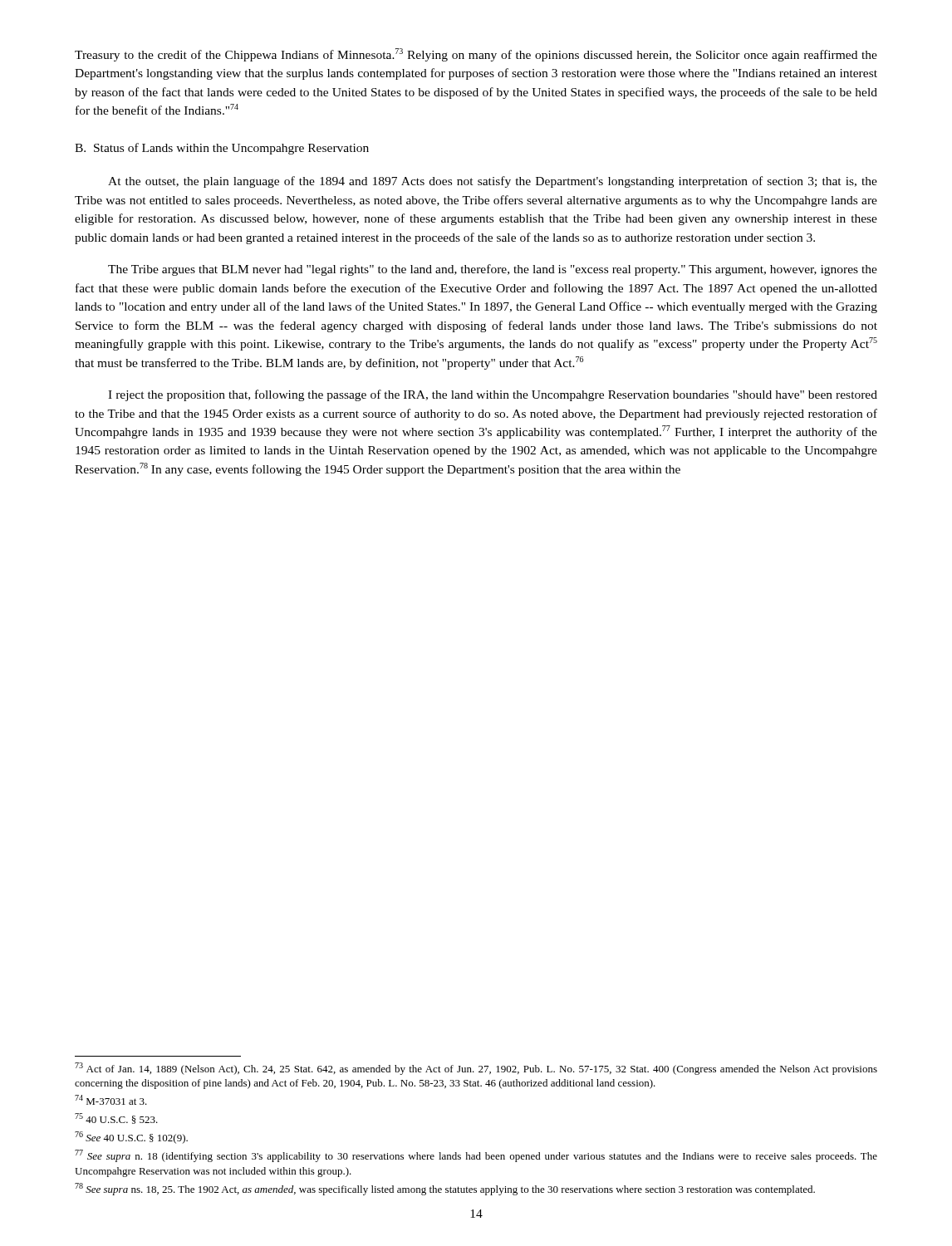
Task: Navigate to the region starting "At the outset,"
Action: tap(476, 209)
